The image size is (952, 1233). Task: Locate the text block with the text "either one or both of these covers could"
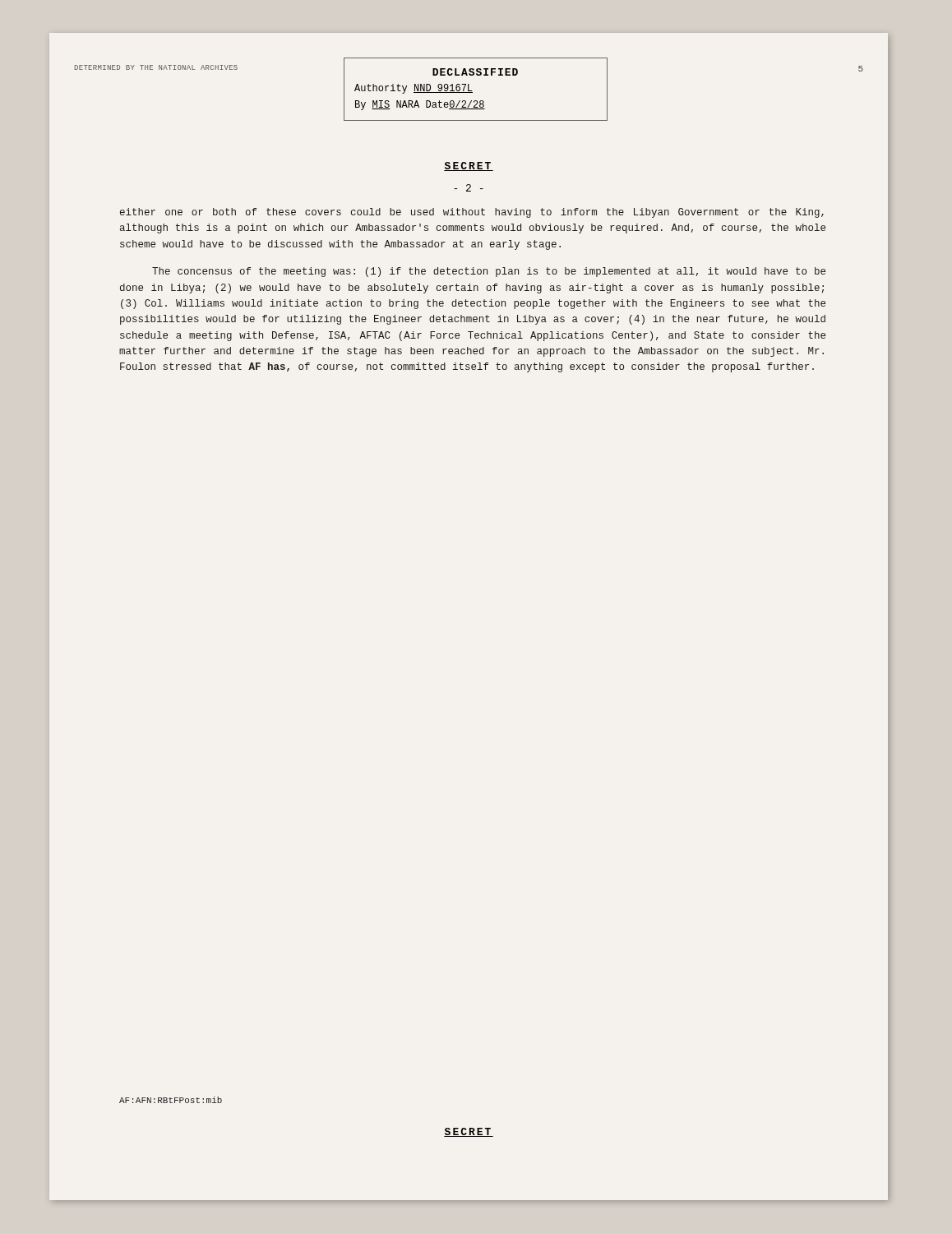pyautogui.click(x=473, y=291)
